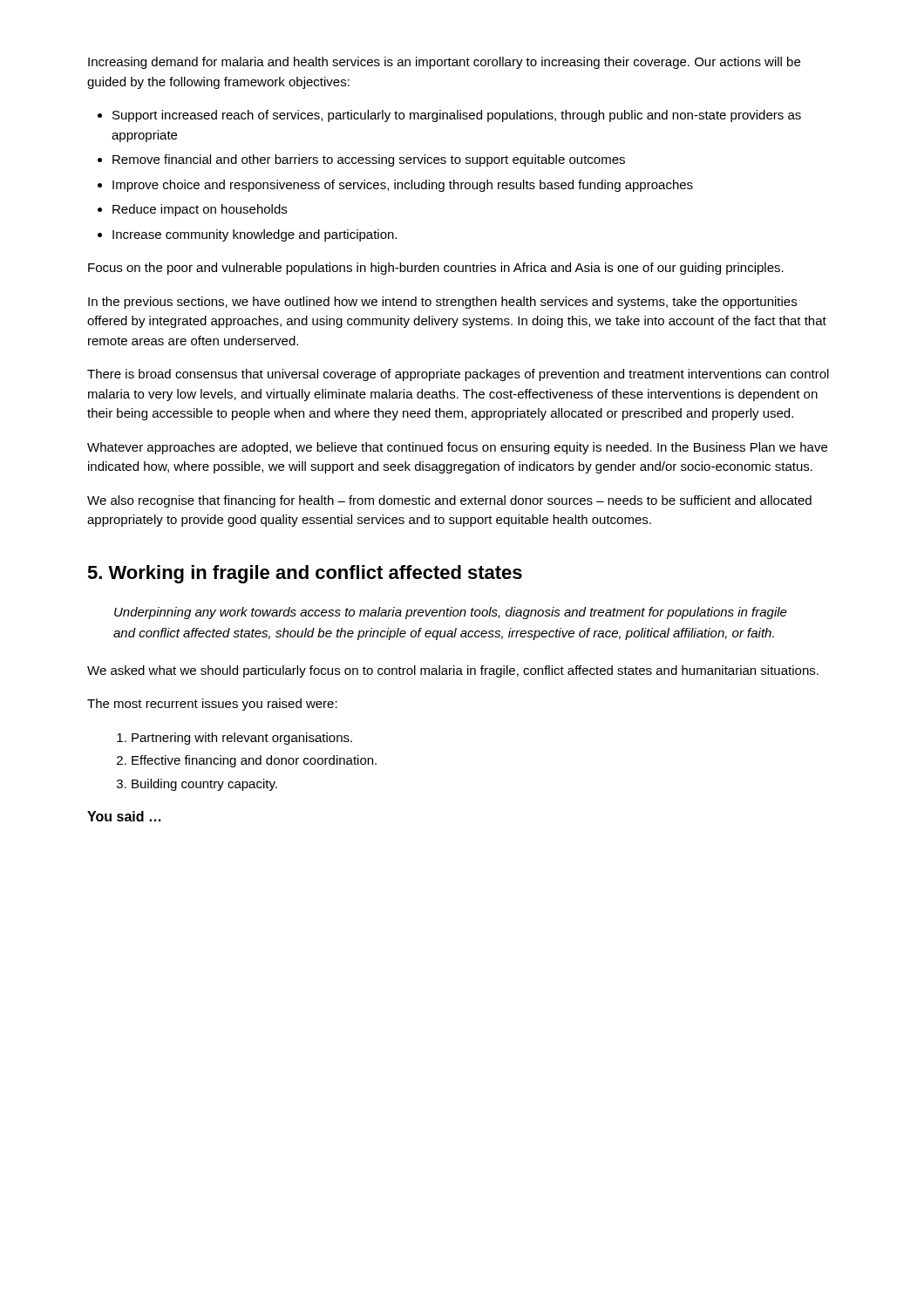
Task: Locate the block of text that opens with "We also recognise that"
Action: (450, 509)
